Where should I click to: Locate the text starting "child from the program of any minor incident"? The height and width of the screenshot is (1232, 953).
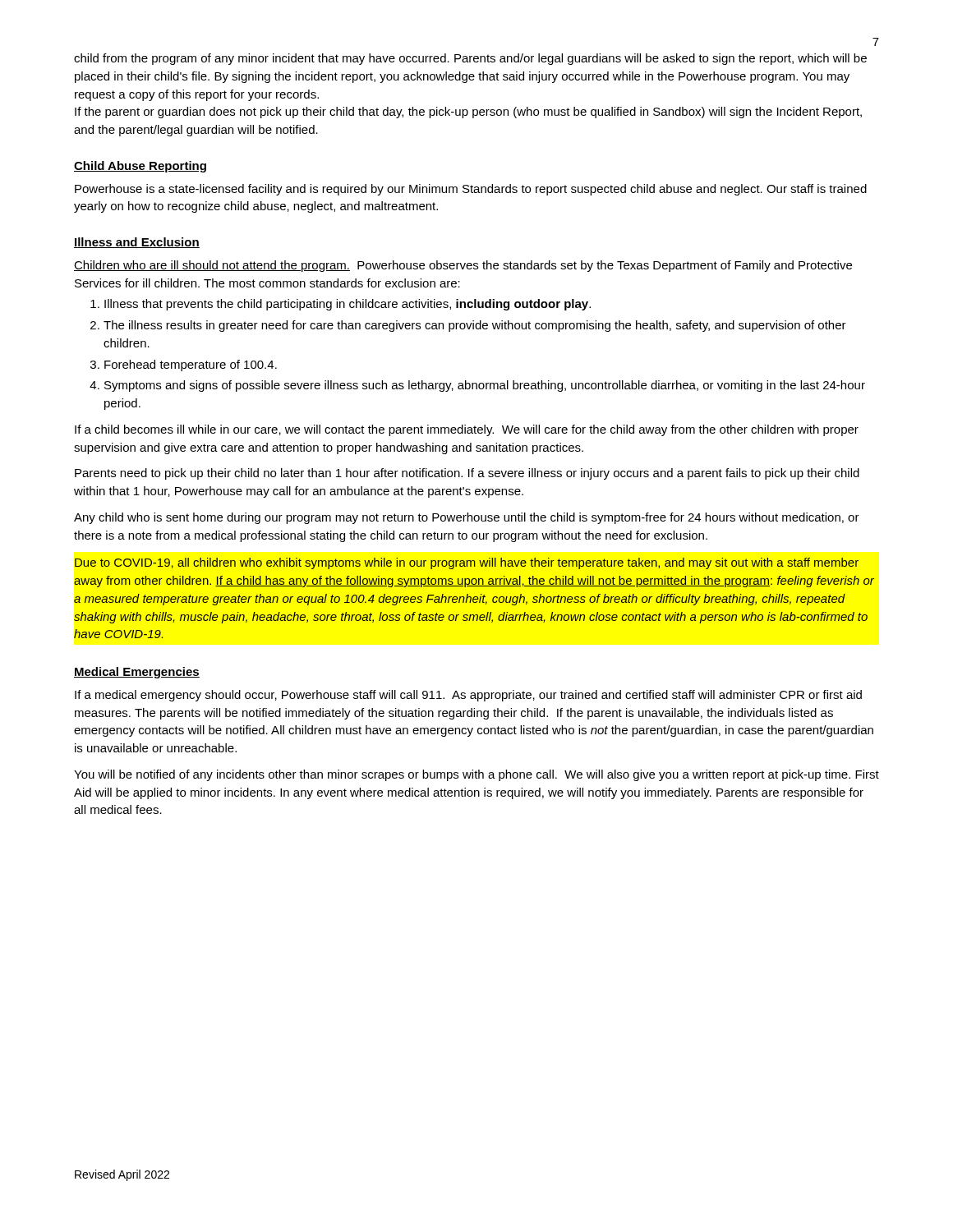pos(470,59)
